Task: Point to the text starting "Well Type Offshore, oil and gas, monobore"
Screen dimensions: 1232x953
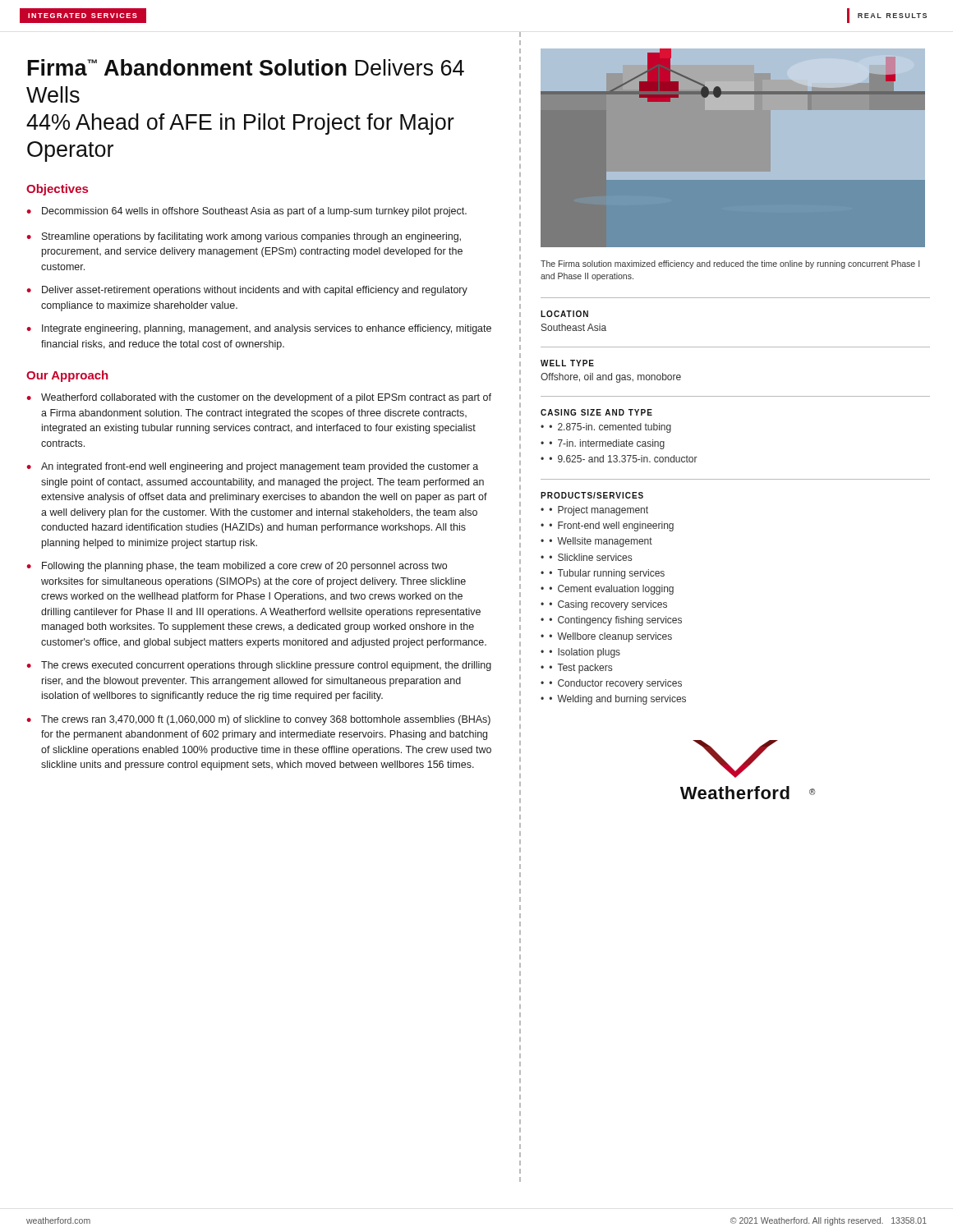Action: [x=567, y=363]
